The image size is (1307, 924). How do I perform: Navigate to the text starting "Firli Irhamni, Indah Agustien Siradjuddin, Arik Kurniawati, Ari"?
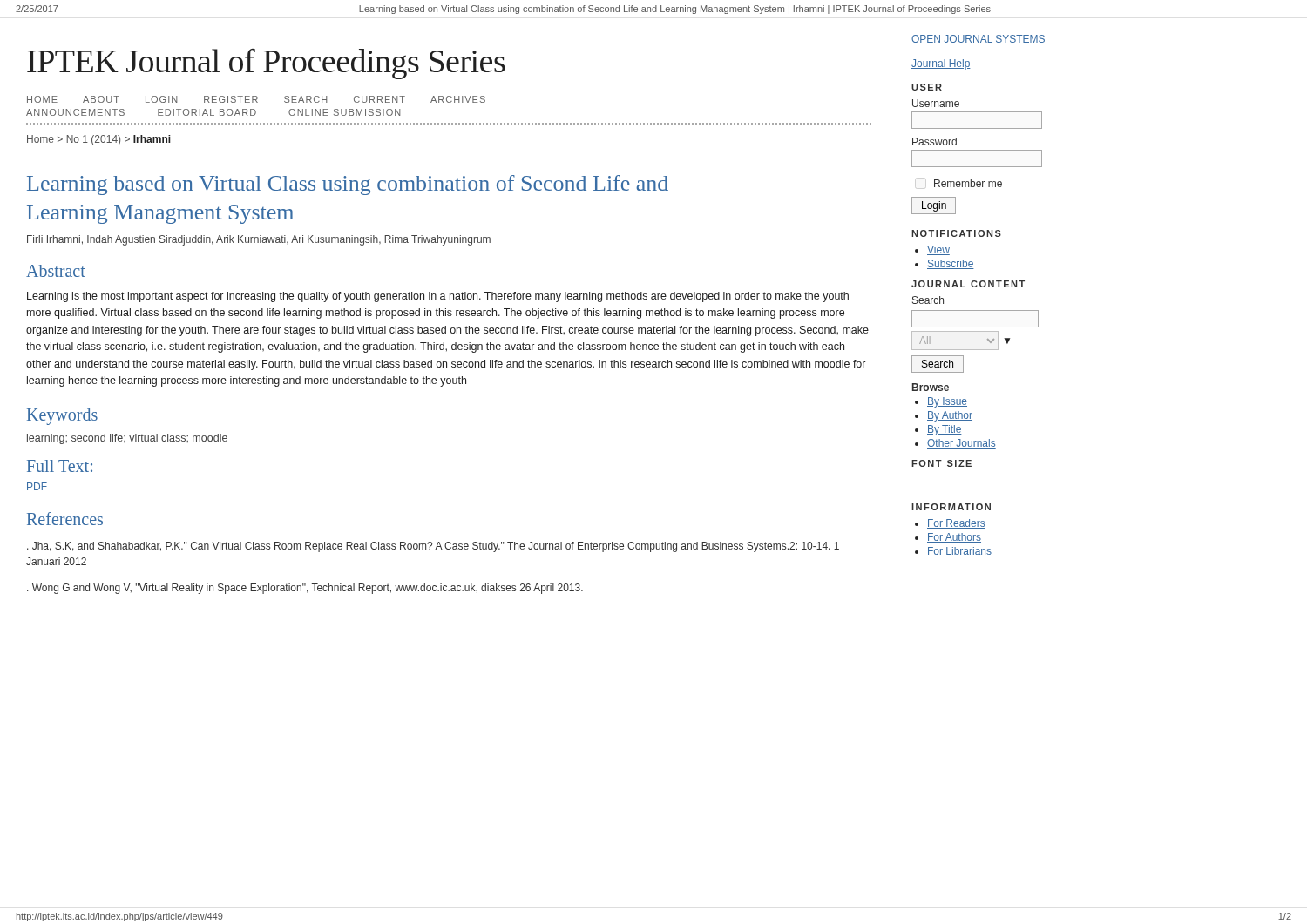[449, 240]
